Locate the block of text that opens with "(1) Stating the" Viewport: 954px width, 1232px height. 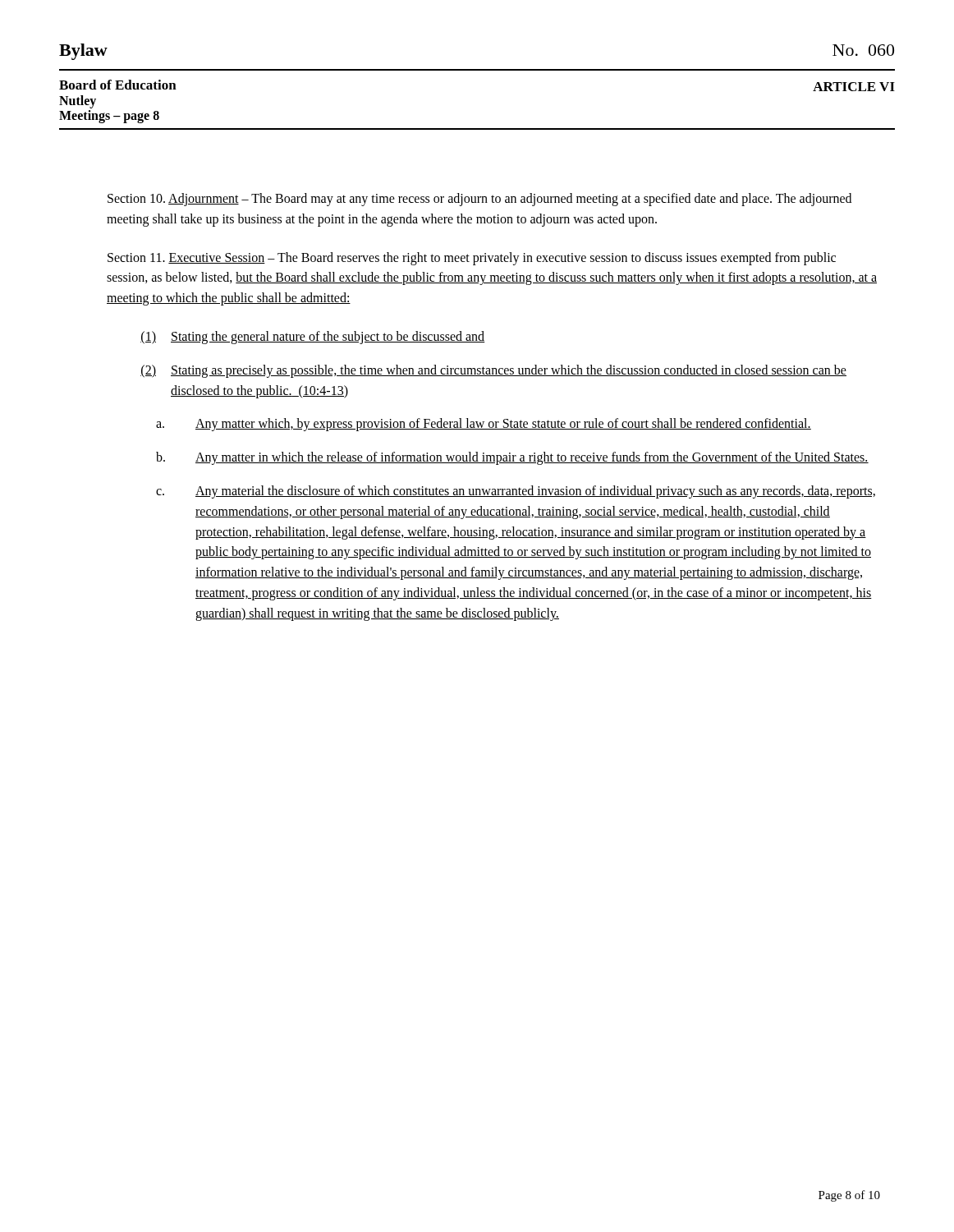click(x=493, y=337)
